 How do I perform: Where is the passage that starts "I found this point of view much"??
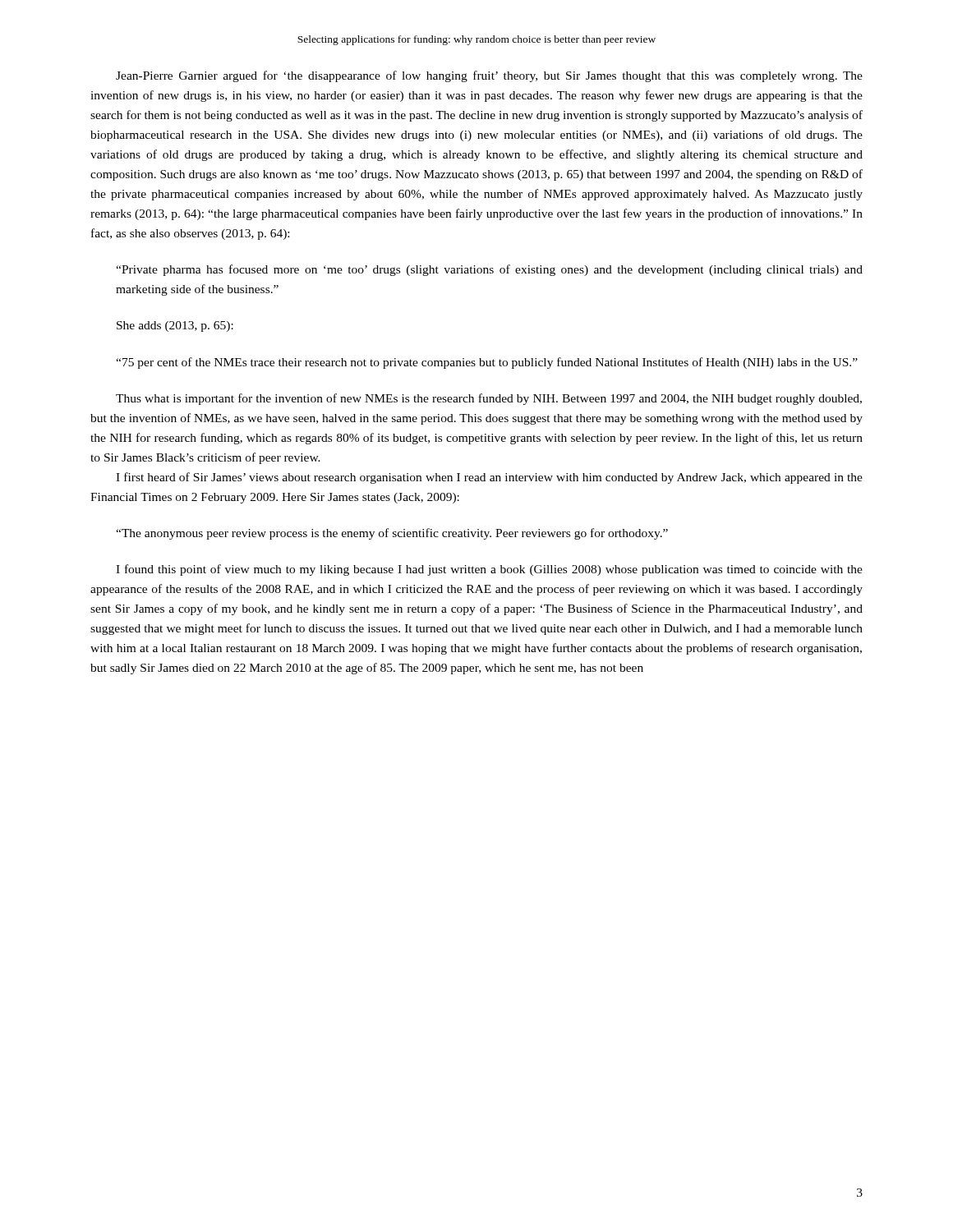tap(476, 619)
